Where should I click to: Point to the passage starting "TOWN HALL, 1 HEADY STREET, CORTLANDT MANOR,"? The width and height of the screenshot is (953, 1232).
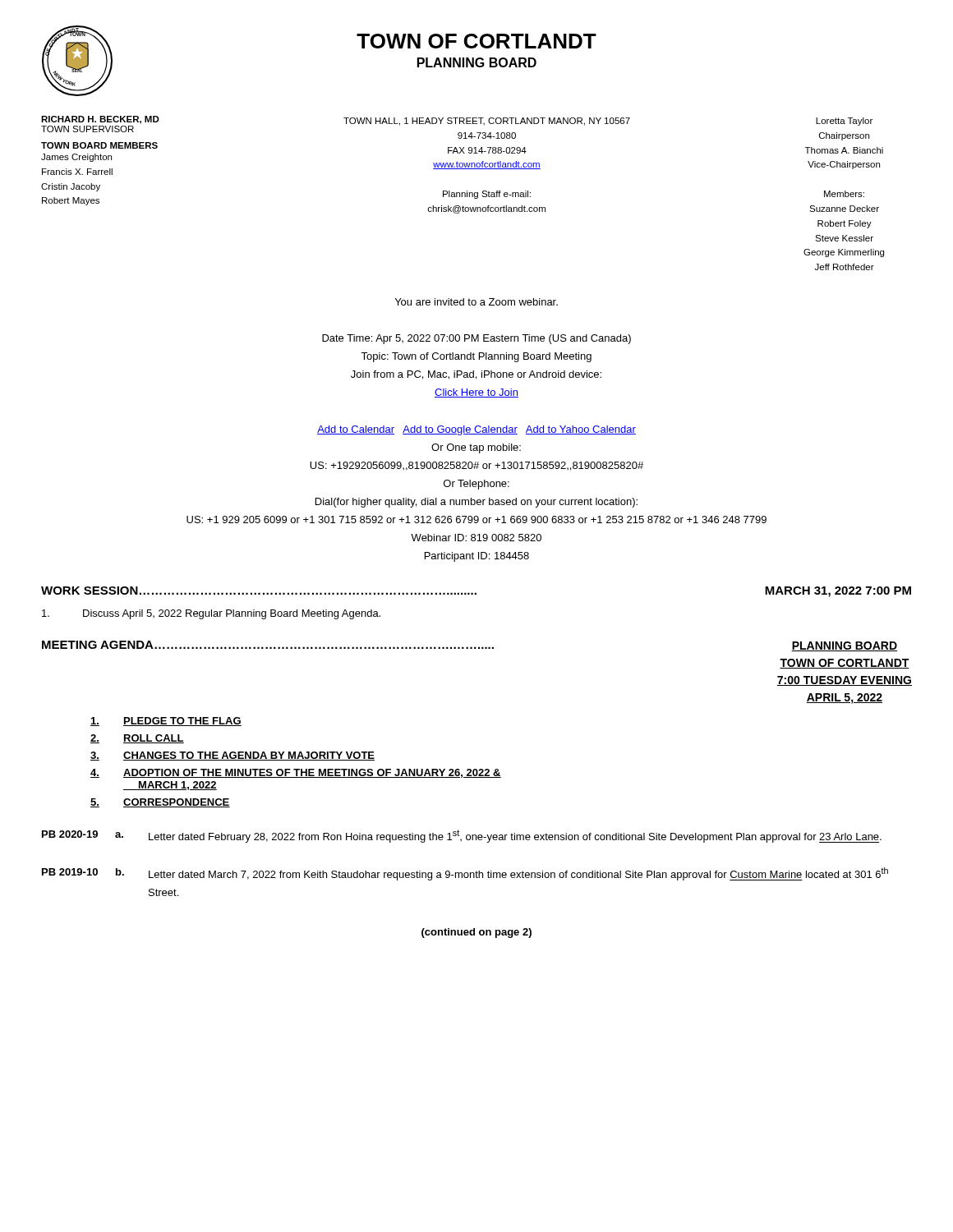click(487, 165)
